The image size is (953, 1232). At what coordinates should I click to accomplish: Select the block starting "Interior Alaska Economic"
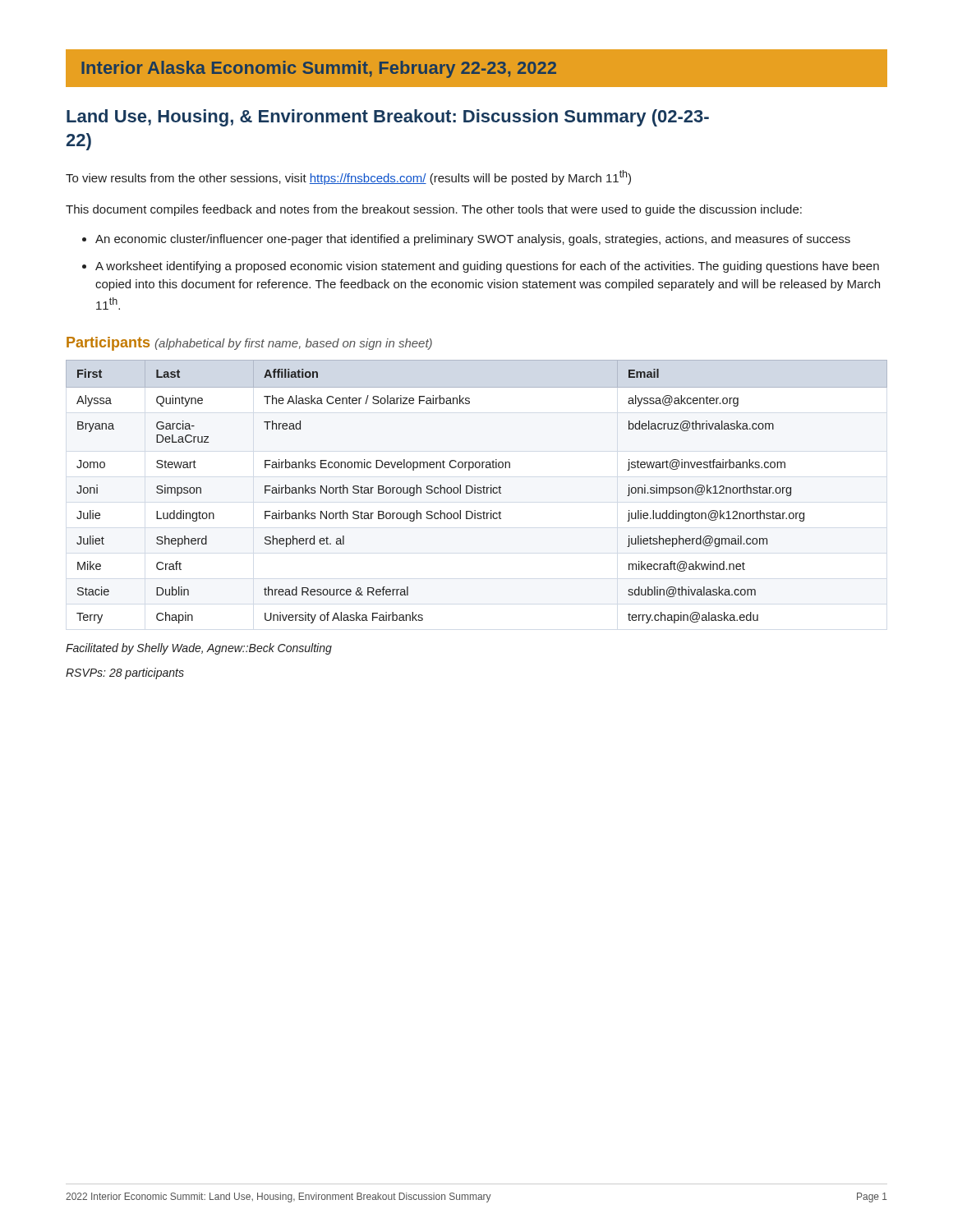(476, 68)
